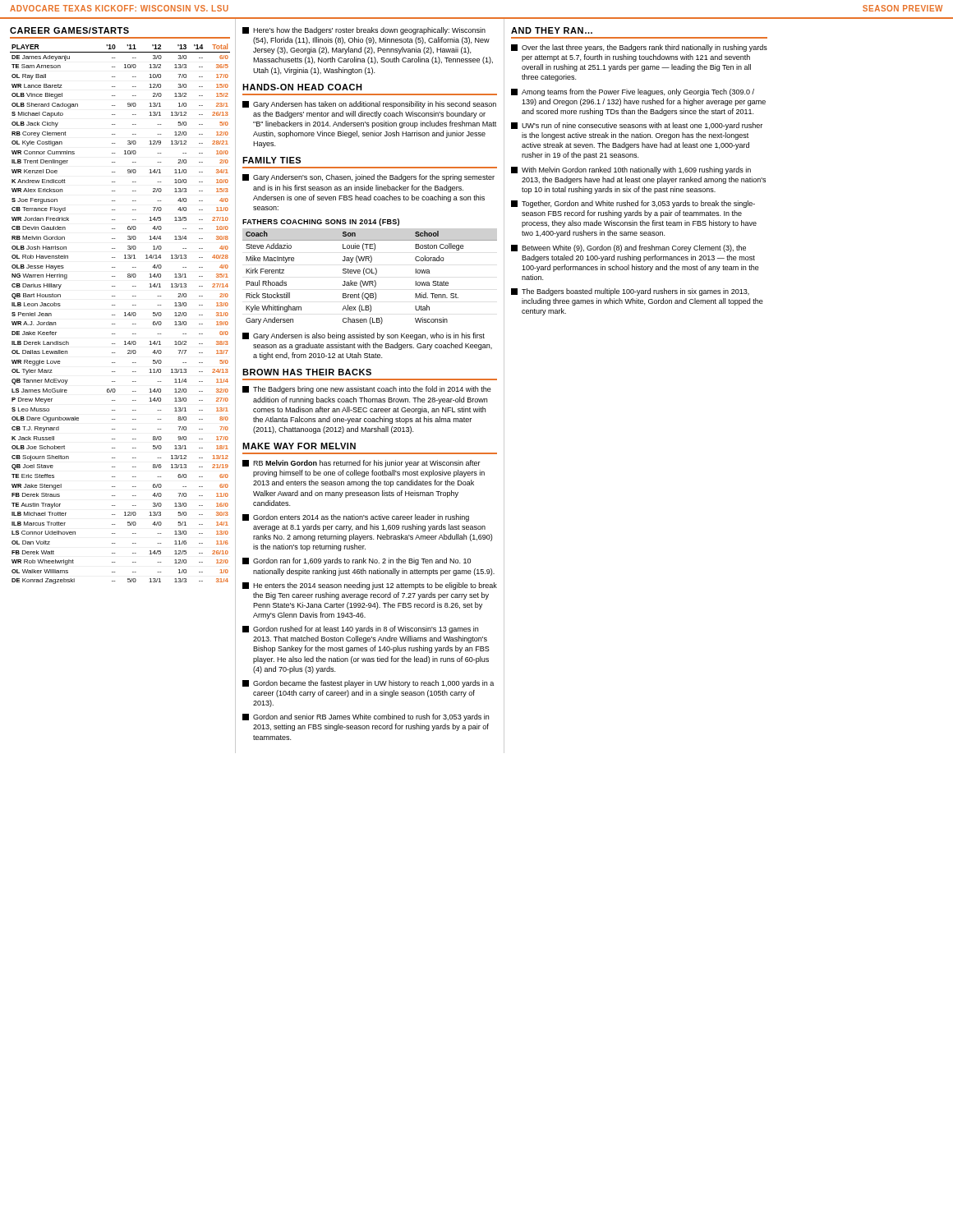The image size is (953, 1232).
Task: Select the table that reads "CB Devin Gaulden"
Action: (x=120, y=313)
